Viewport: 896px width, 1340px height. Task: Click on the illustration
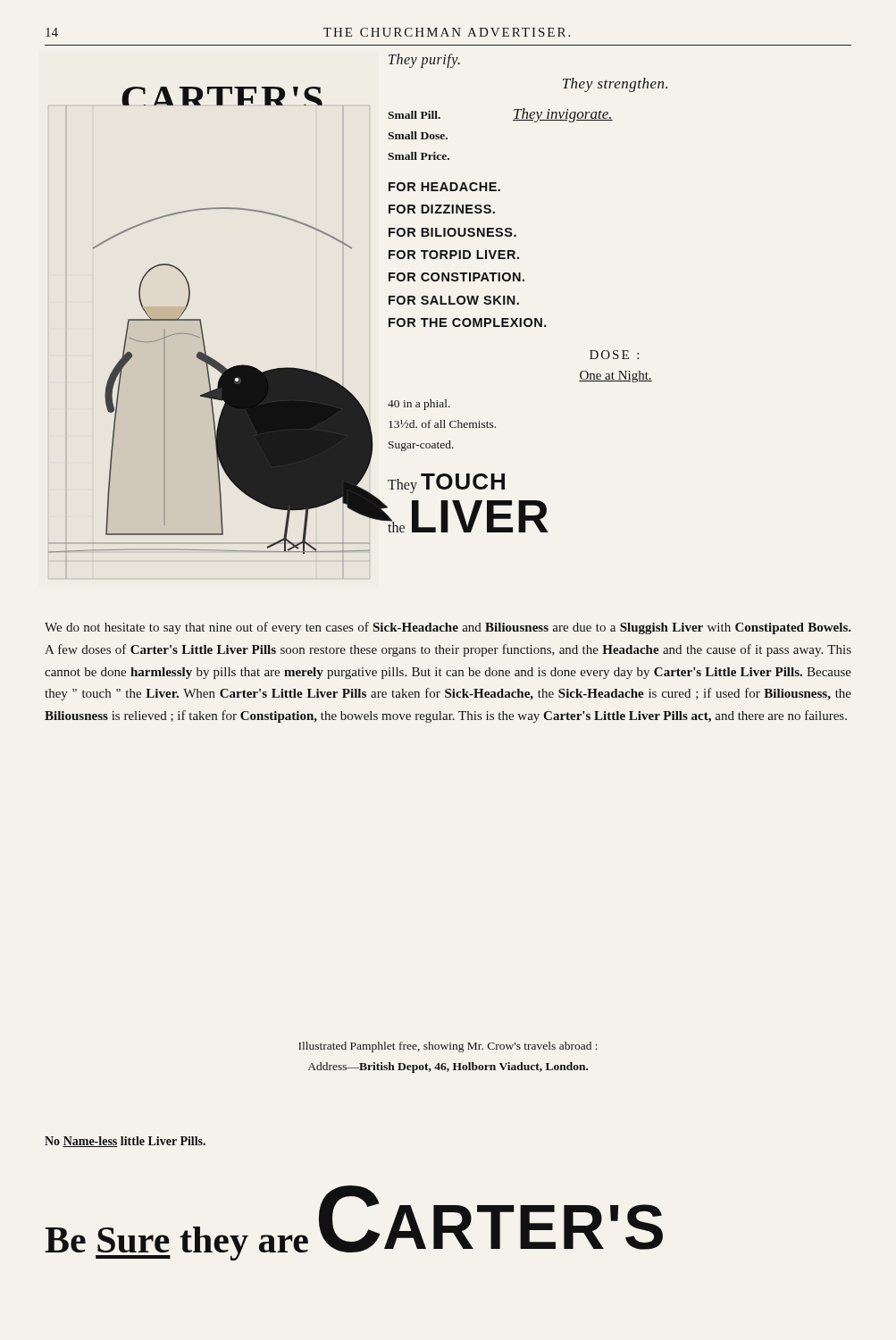click(x=448, y=324)
